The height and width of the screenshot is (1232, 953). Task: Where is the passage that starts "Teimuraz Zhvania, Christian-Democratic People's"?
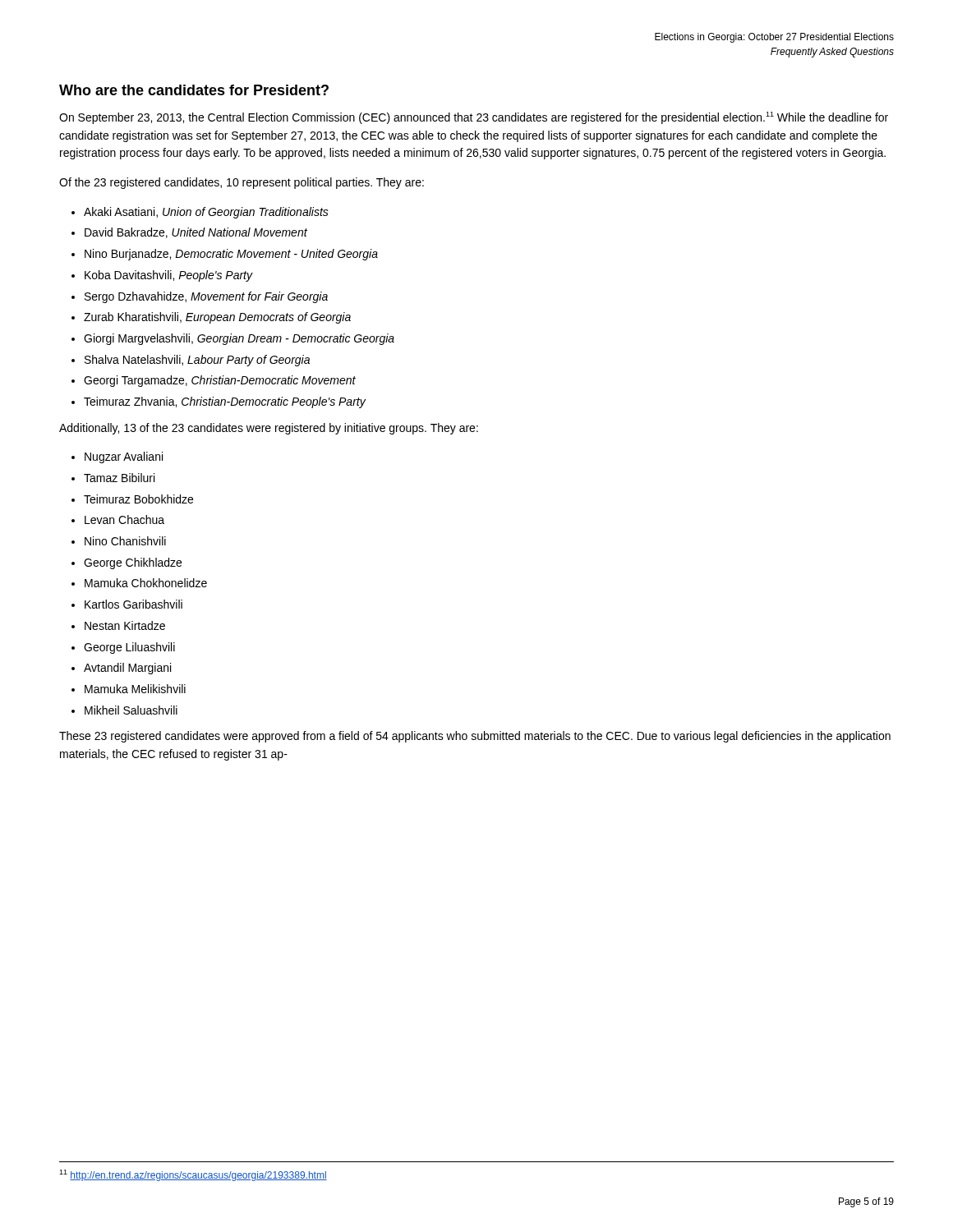(225, 402)
